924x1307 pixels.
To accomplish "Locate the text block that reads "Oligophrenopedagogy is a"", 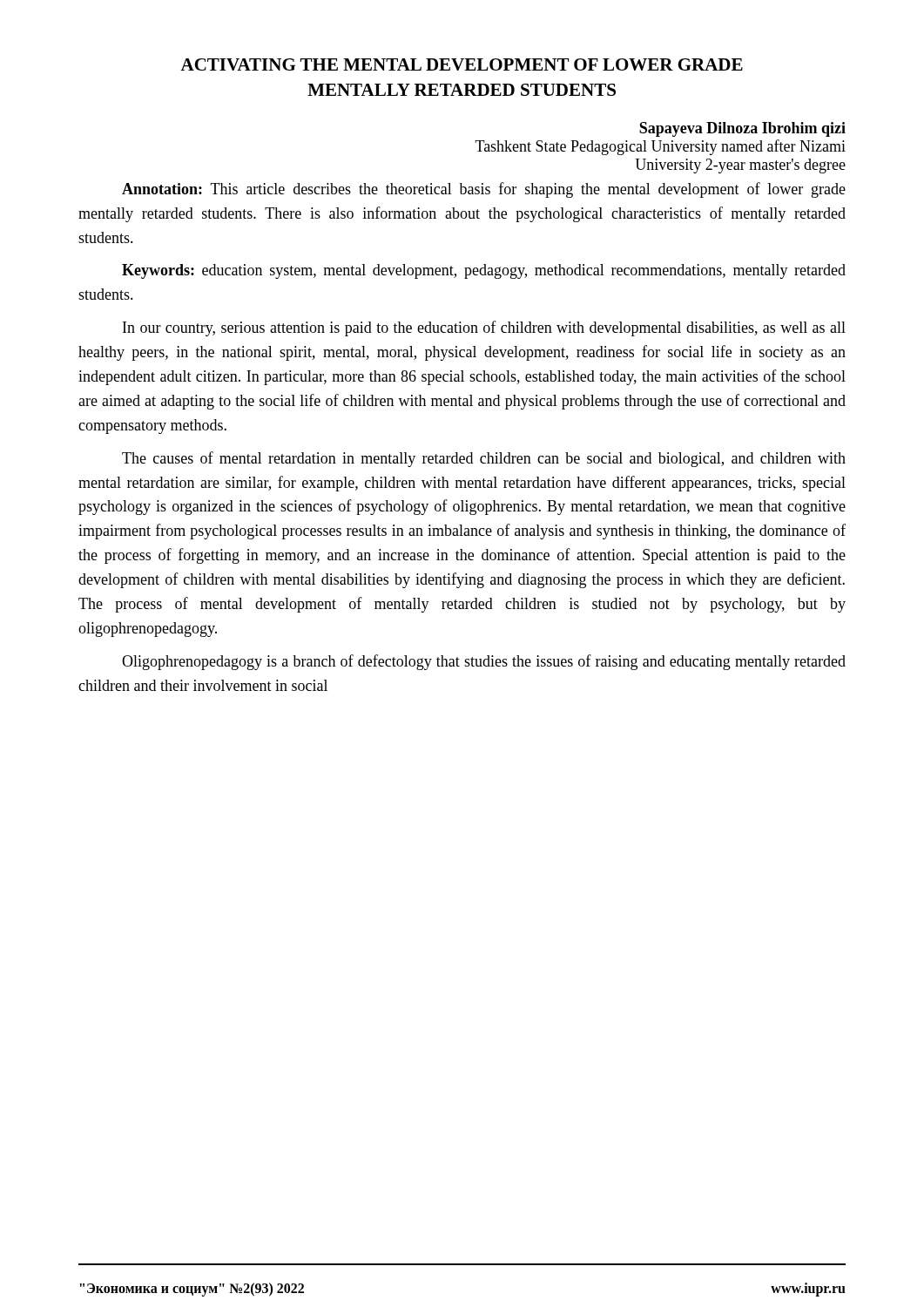I will pos(462,673).
